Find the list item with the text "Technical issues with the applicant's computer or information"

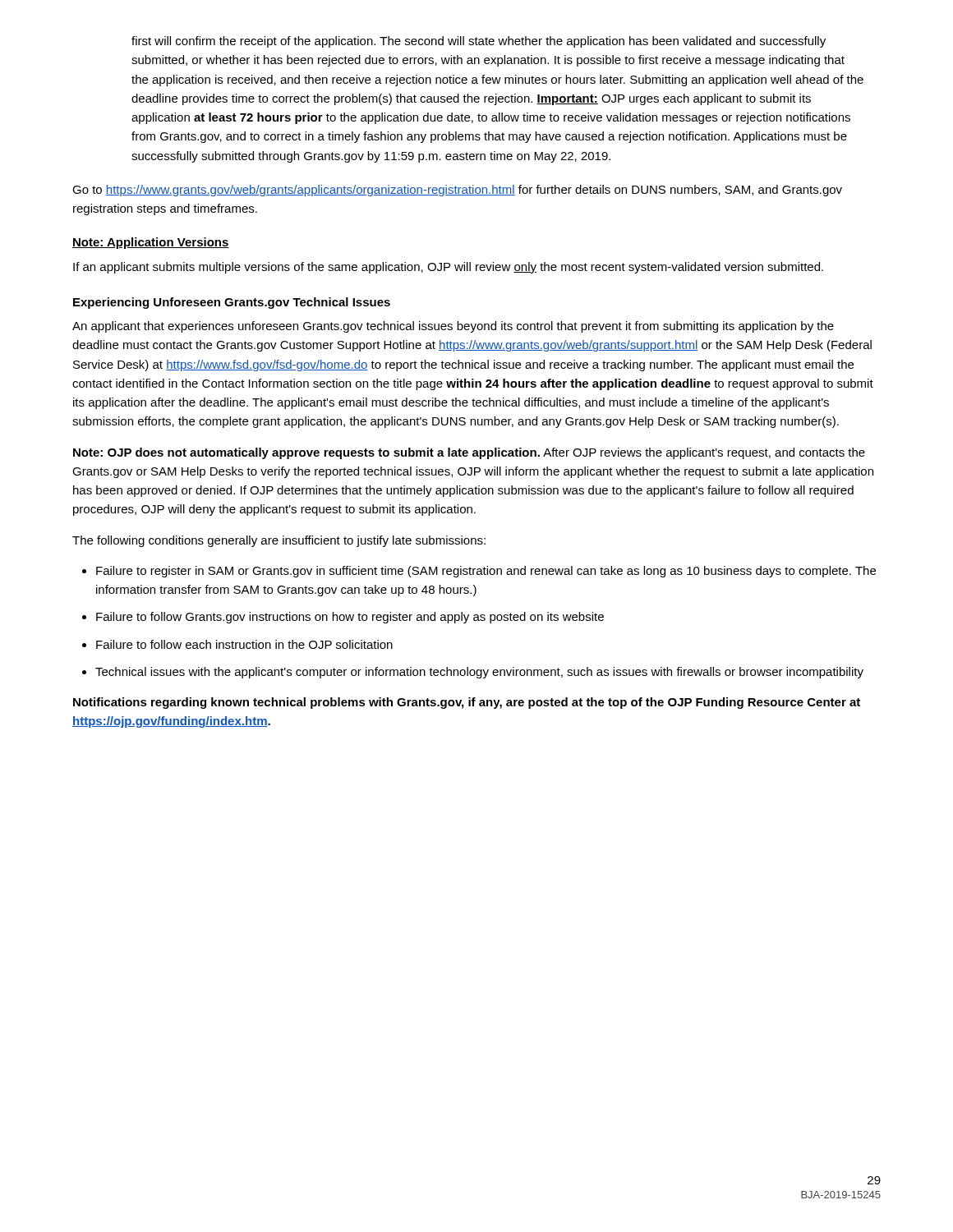(479, 671)
